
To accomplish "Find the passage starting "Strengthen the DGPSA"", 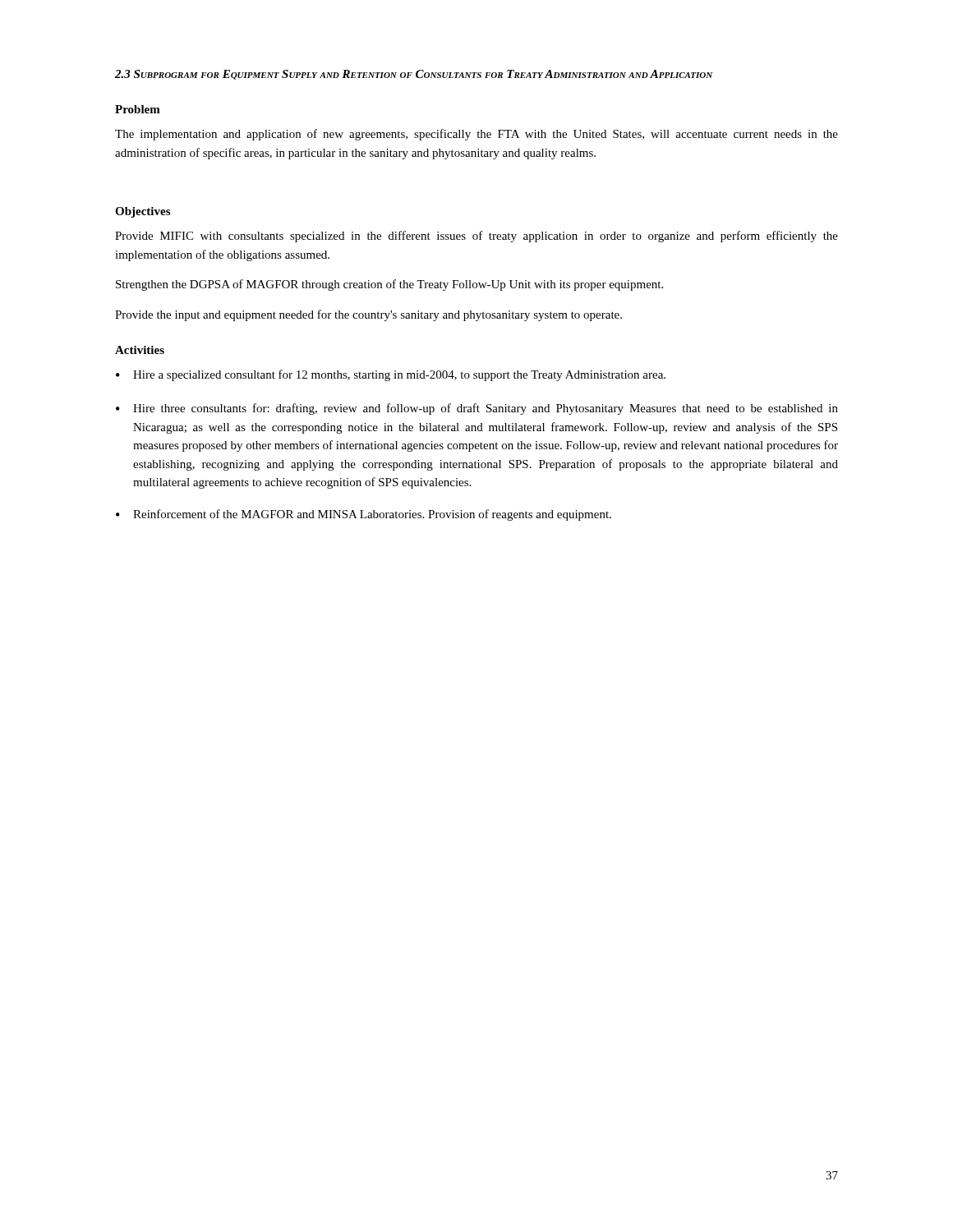I will pos(390,284).
